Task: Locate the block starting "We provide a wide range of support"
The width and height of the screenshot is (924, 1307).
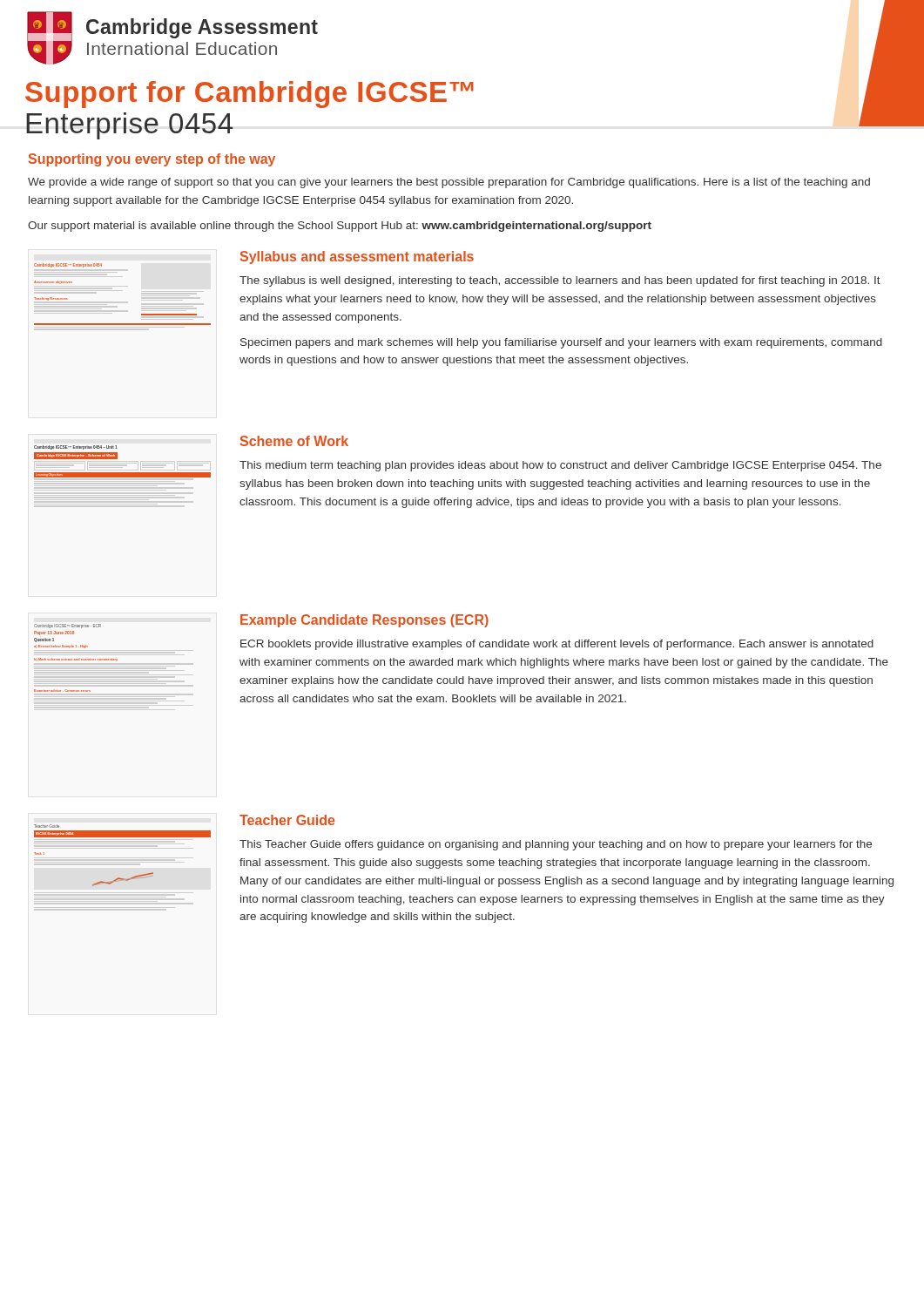Action: click(449, 191)
